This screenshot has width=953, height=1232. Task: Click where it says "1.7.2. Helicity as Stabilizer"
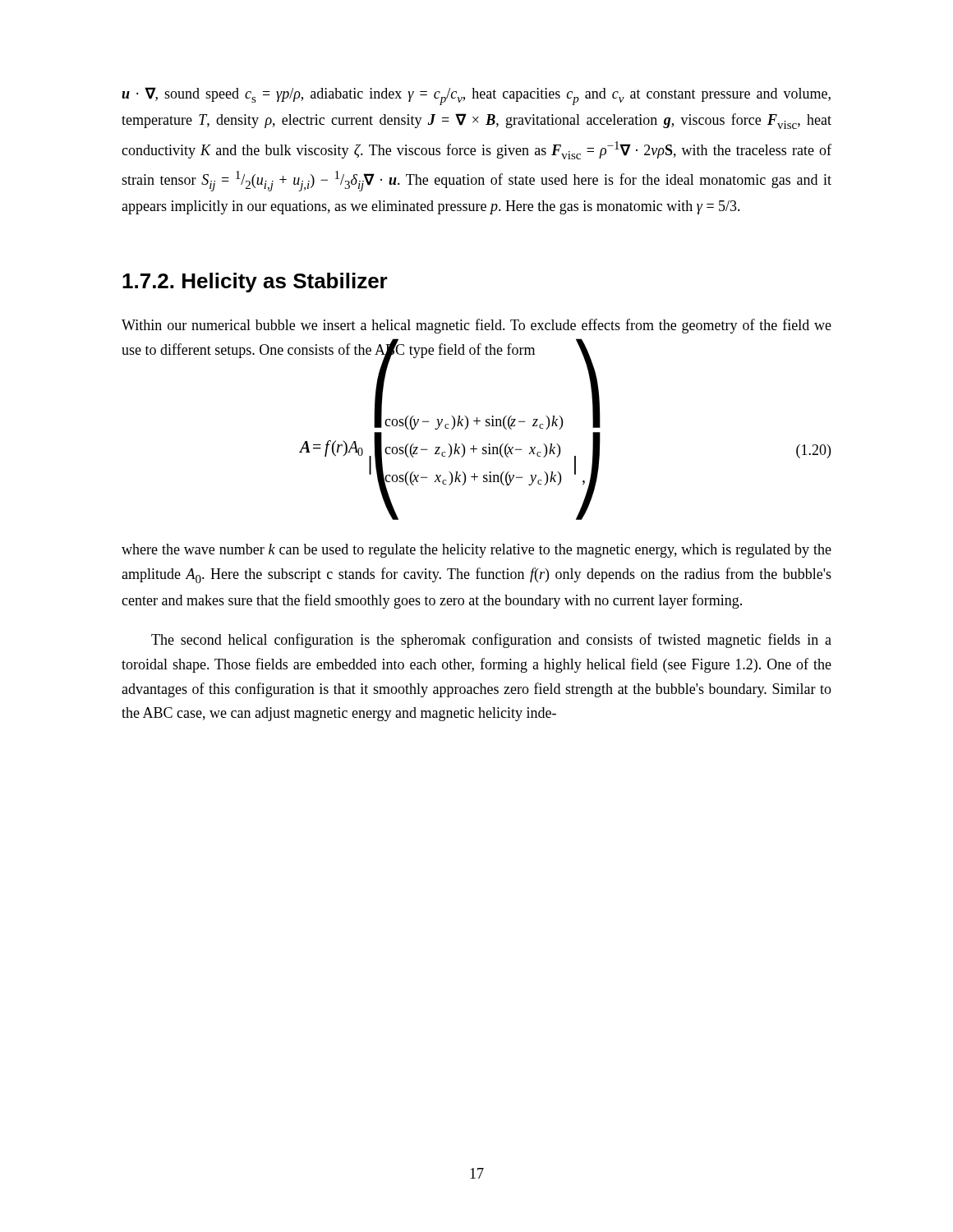255,281
